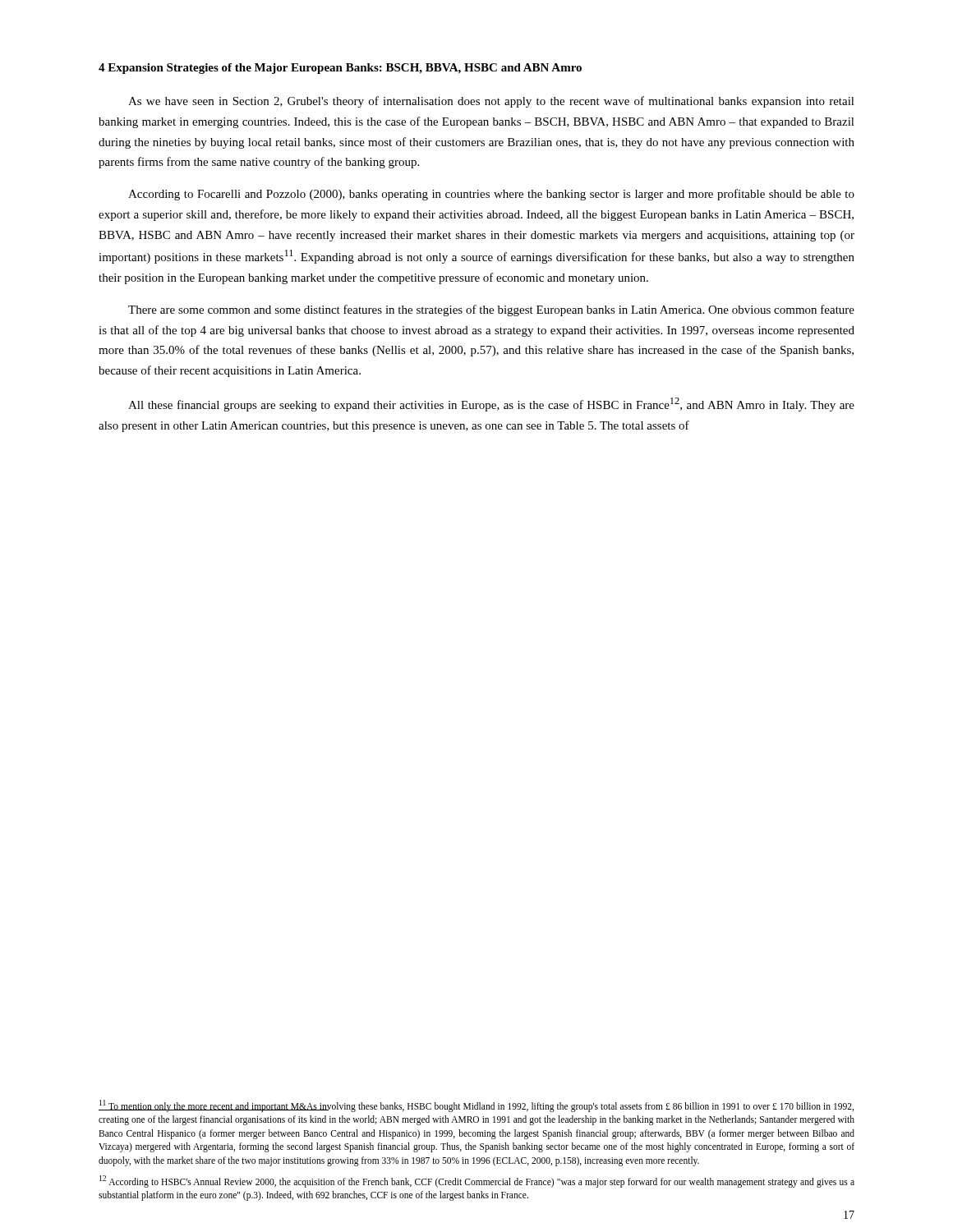The height and width of the screenshot is (1232, 953).
Task: Find the block on this page that starts "11 To mention only"
Action: tap(476, 1132)
